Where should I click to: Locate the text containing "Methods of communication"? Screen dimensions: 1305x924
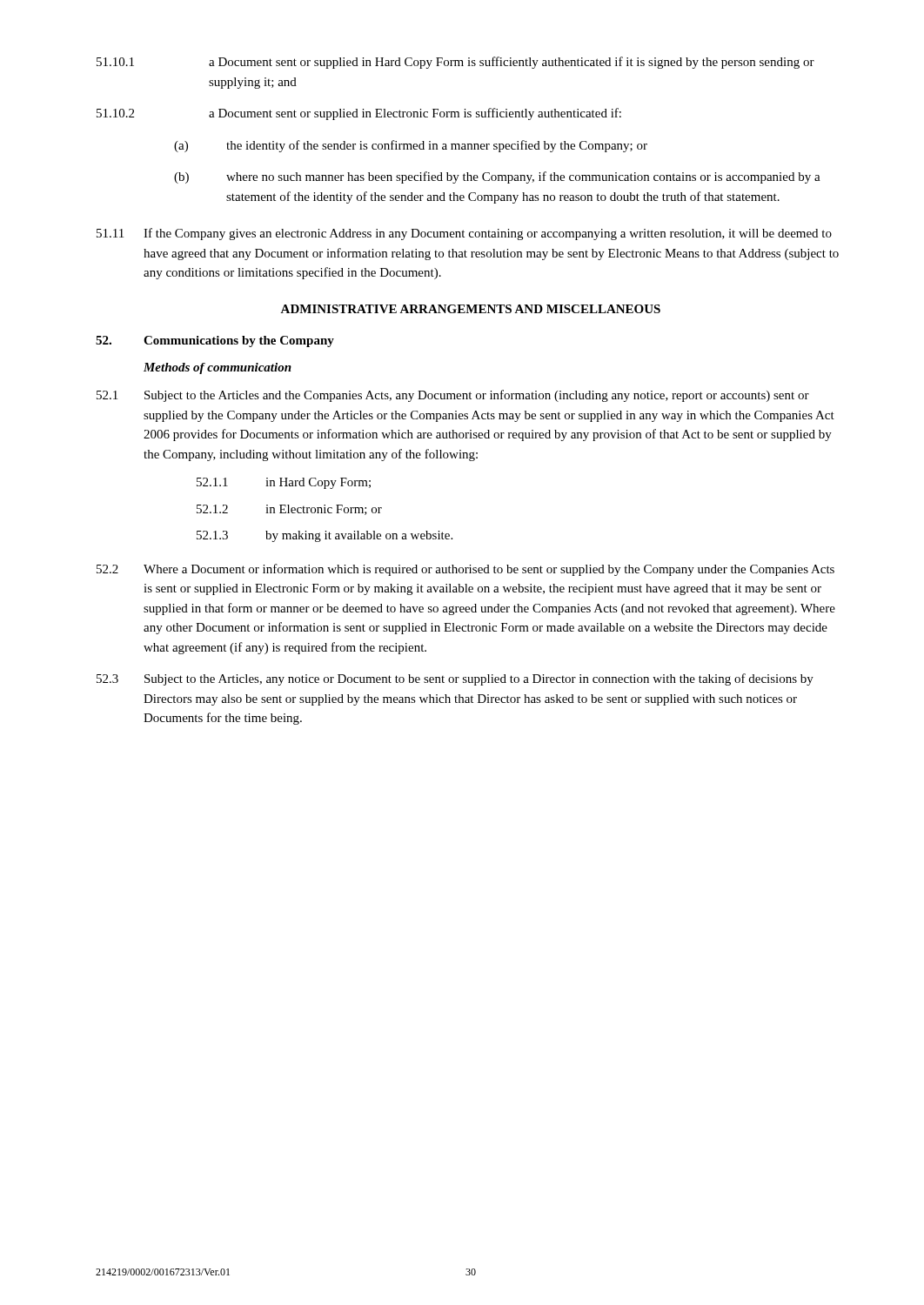pos(218,367)
